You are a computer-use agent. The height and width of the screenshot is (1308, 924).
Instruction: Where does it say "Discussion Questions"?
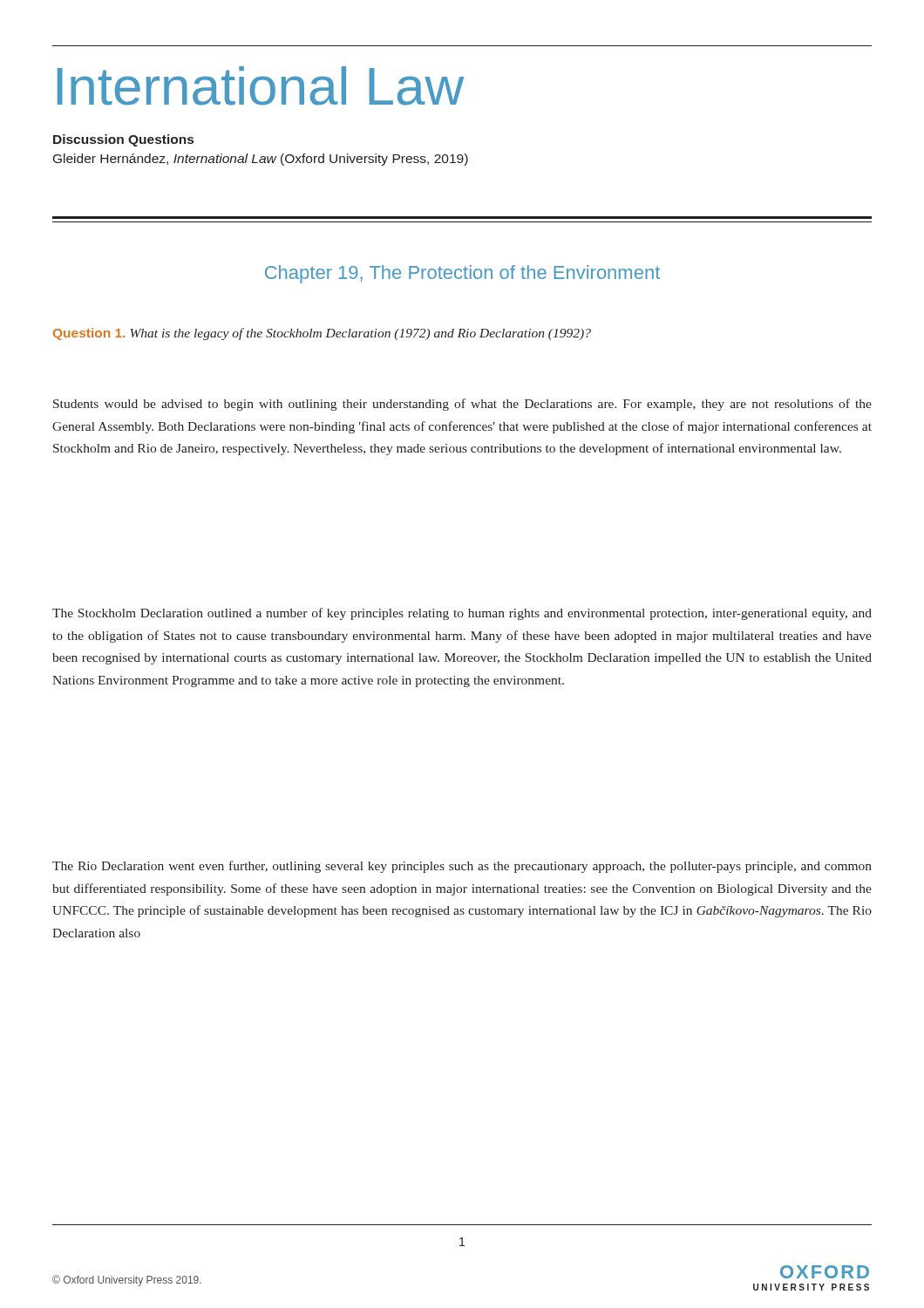click(x=123, y=140)
